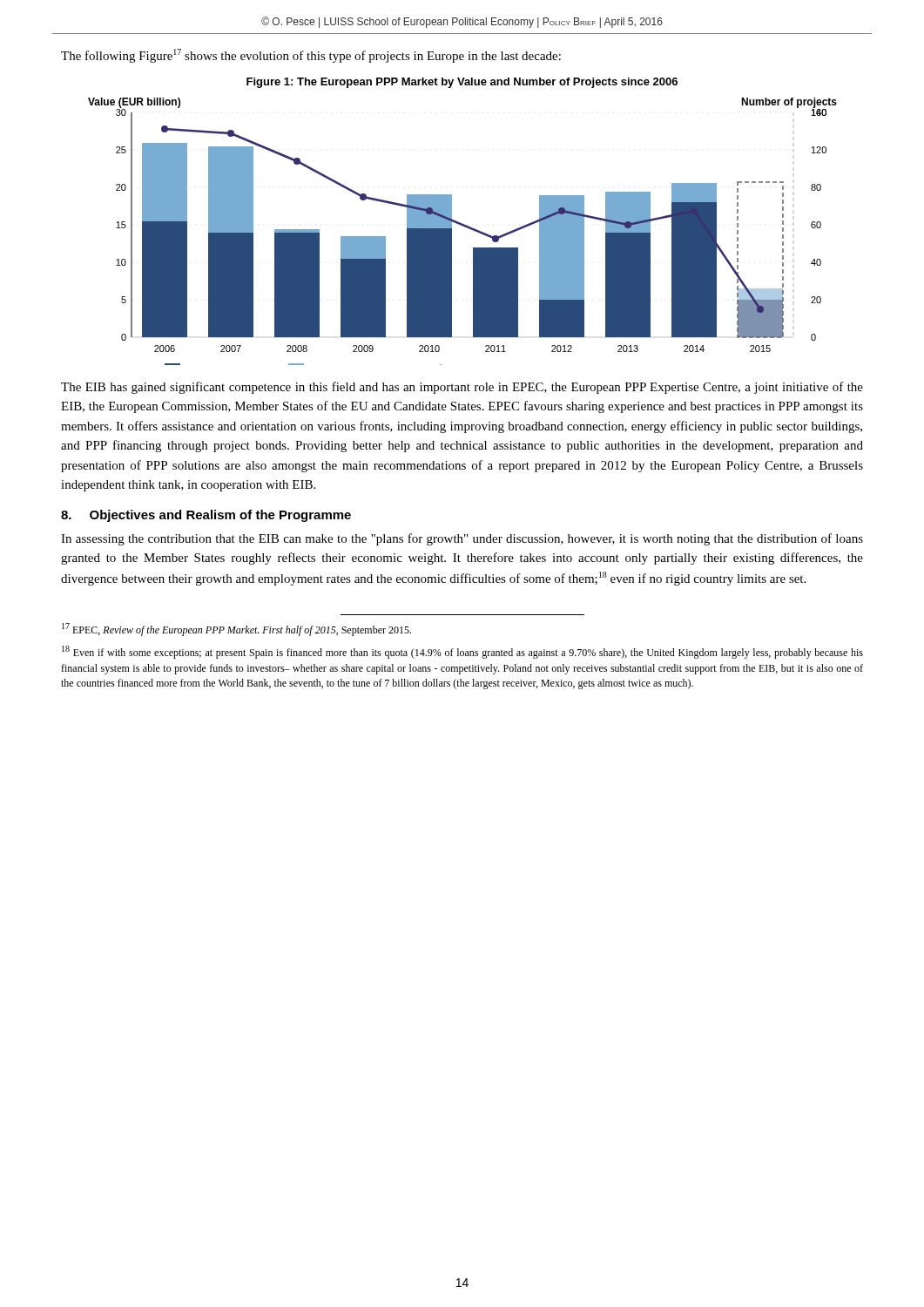Find the footnote containing "18 Even if with some exceptions;"
The image size is (924, 1307).
click(x=462, y=667)
